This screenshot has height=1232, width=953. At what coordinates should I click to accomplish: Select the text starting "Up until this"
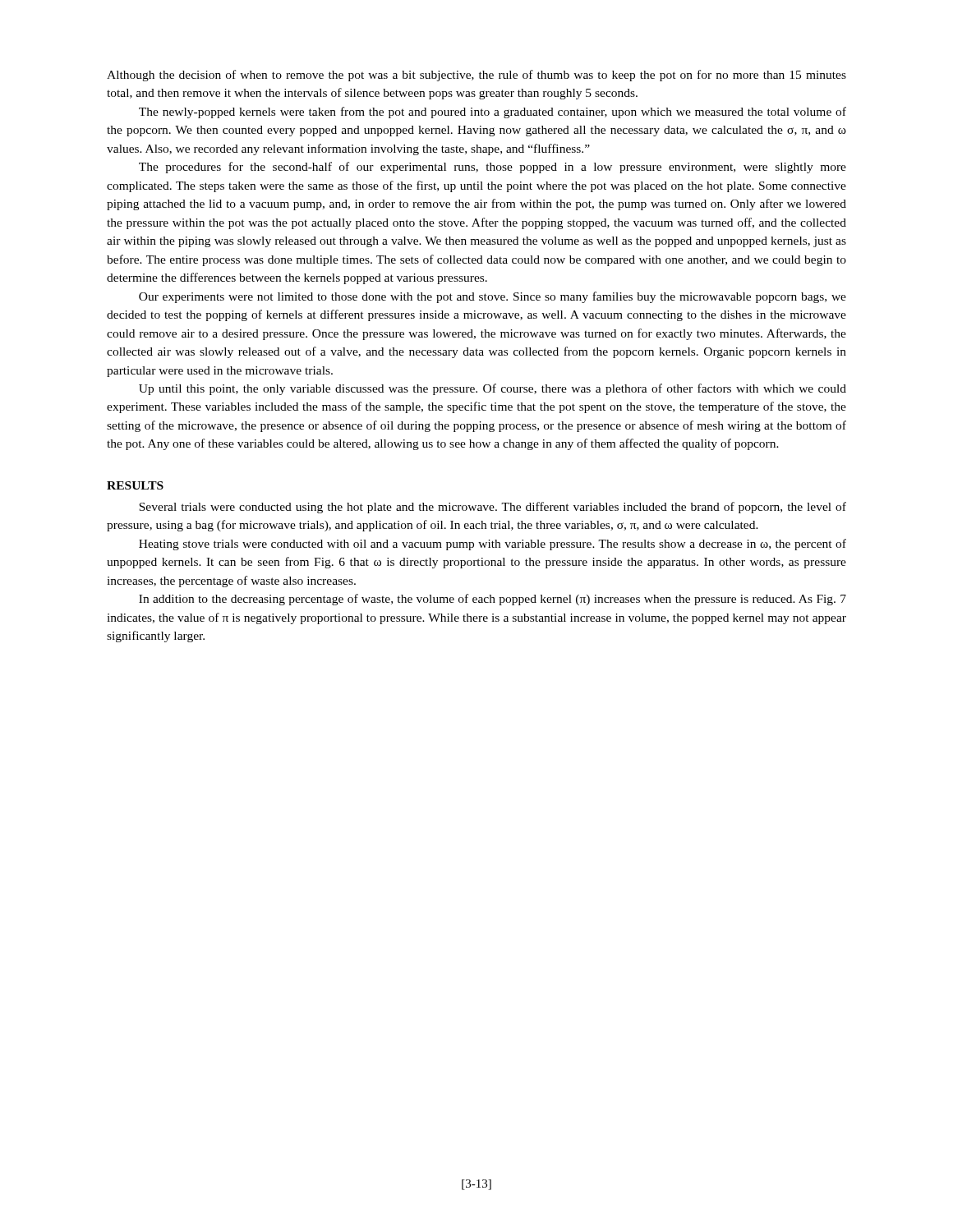pyautogui.click(x=476, y=416)
